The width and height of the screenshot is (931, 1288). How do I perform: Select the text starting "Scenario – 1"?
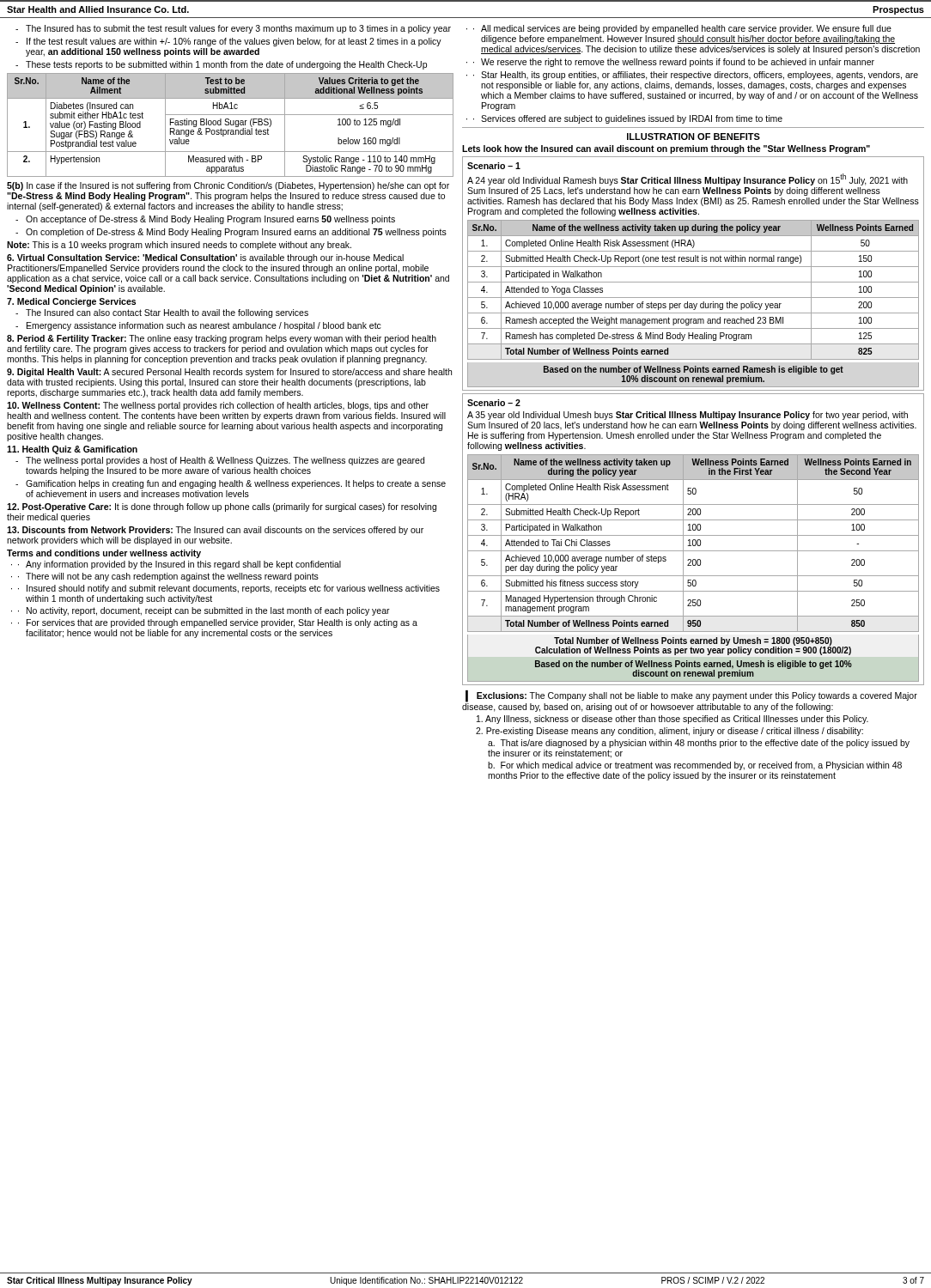click(494, 166)
